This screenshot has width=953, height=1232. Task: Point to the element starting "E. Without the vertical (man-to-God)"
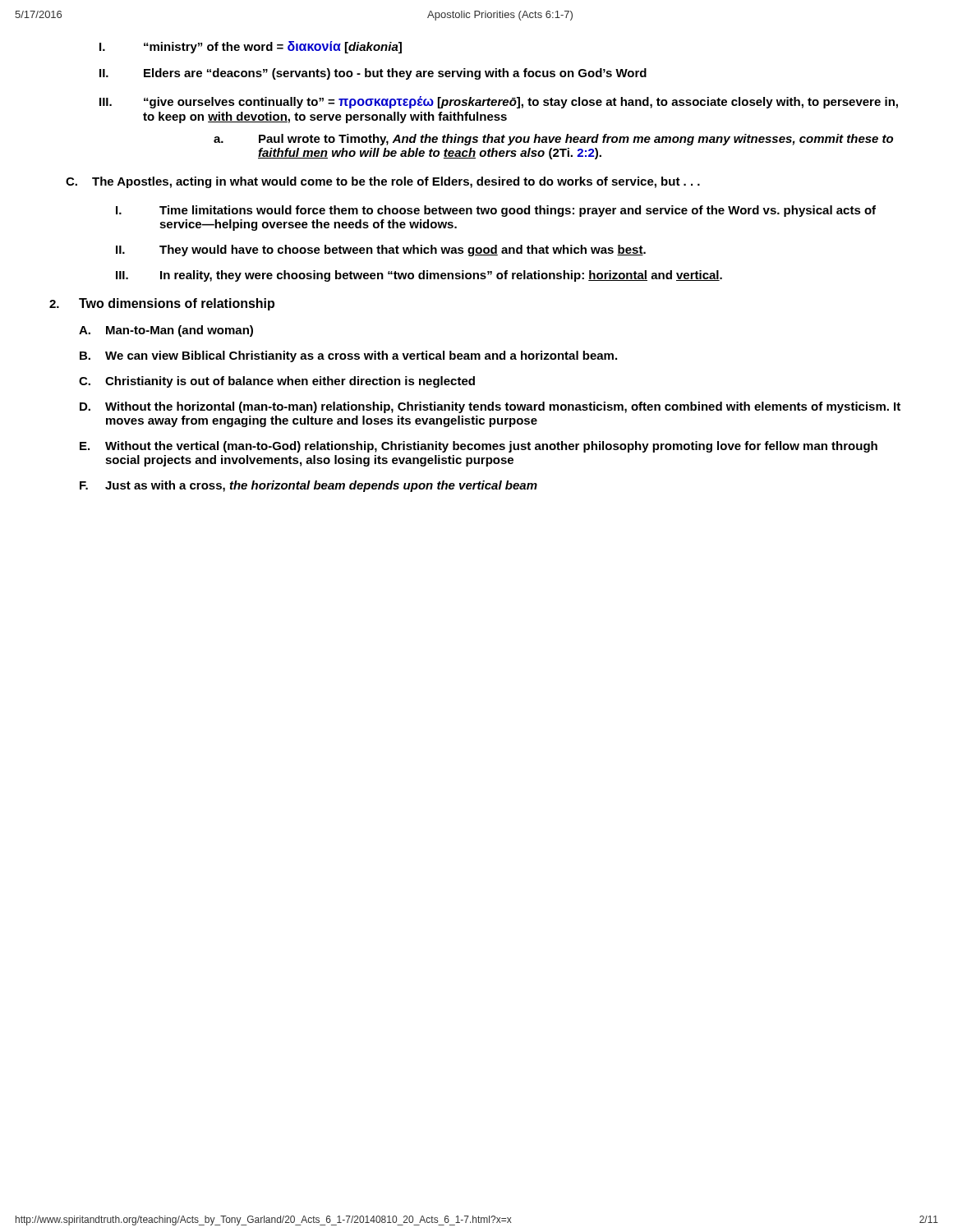[491, 453]
